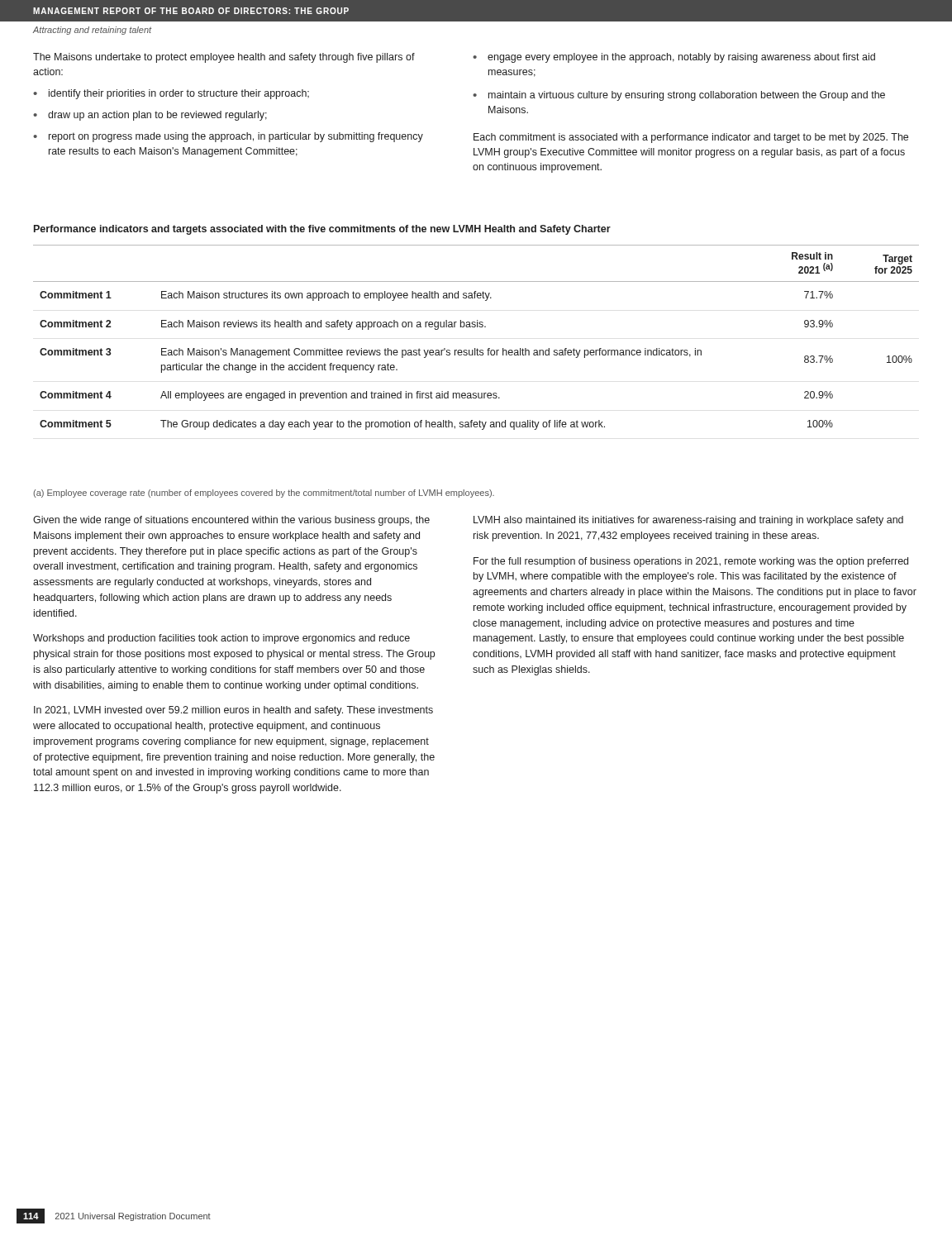
Task: Find the block on this page that starts "• report on progress made using the"
Action: pyautogui.click(x=236, y=144)
